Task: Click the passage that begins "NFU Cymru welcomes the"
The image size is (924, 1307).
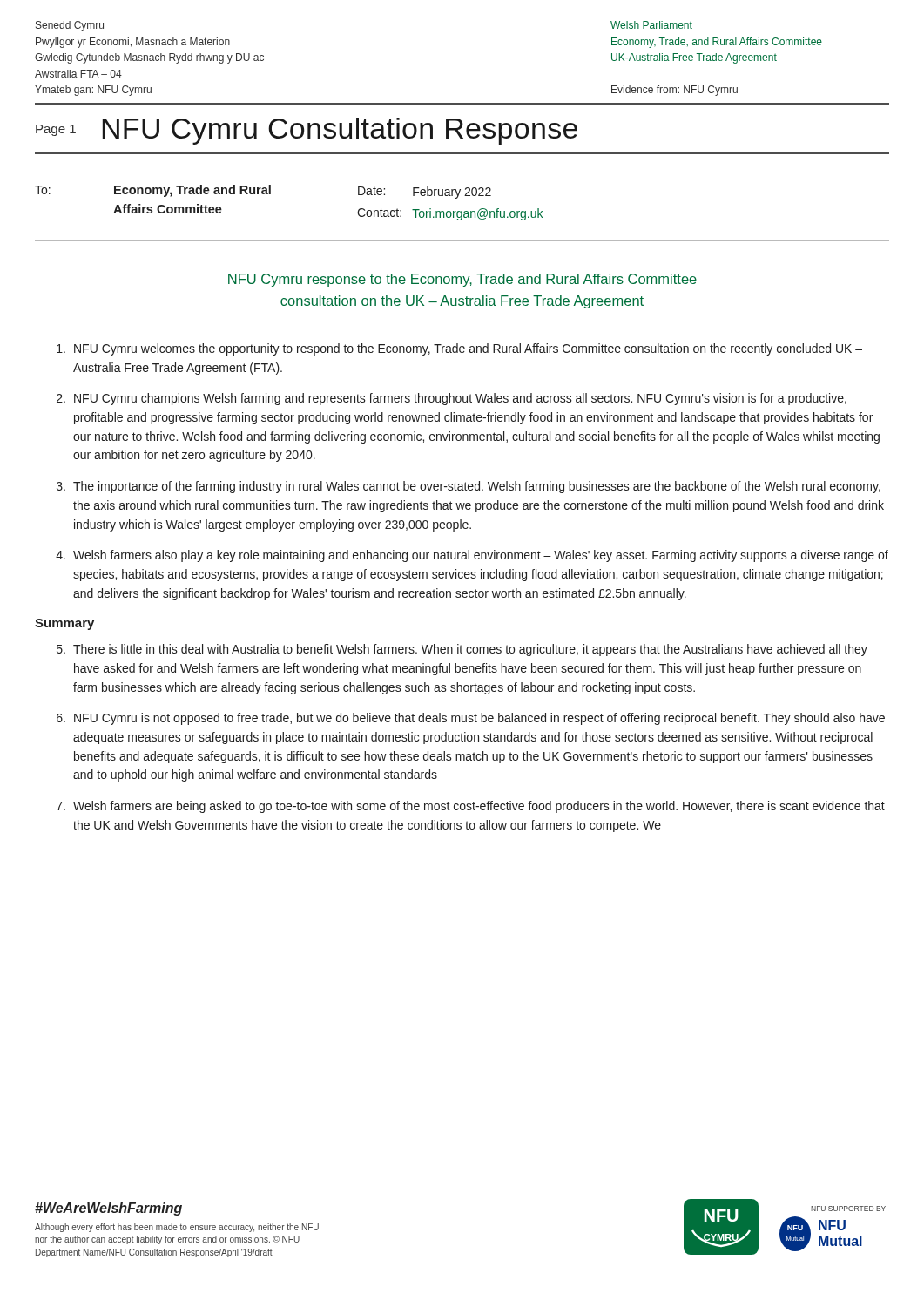Action: point(462,359)
